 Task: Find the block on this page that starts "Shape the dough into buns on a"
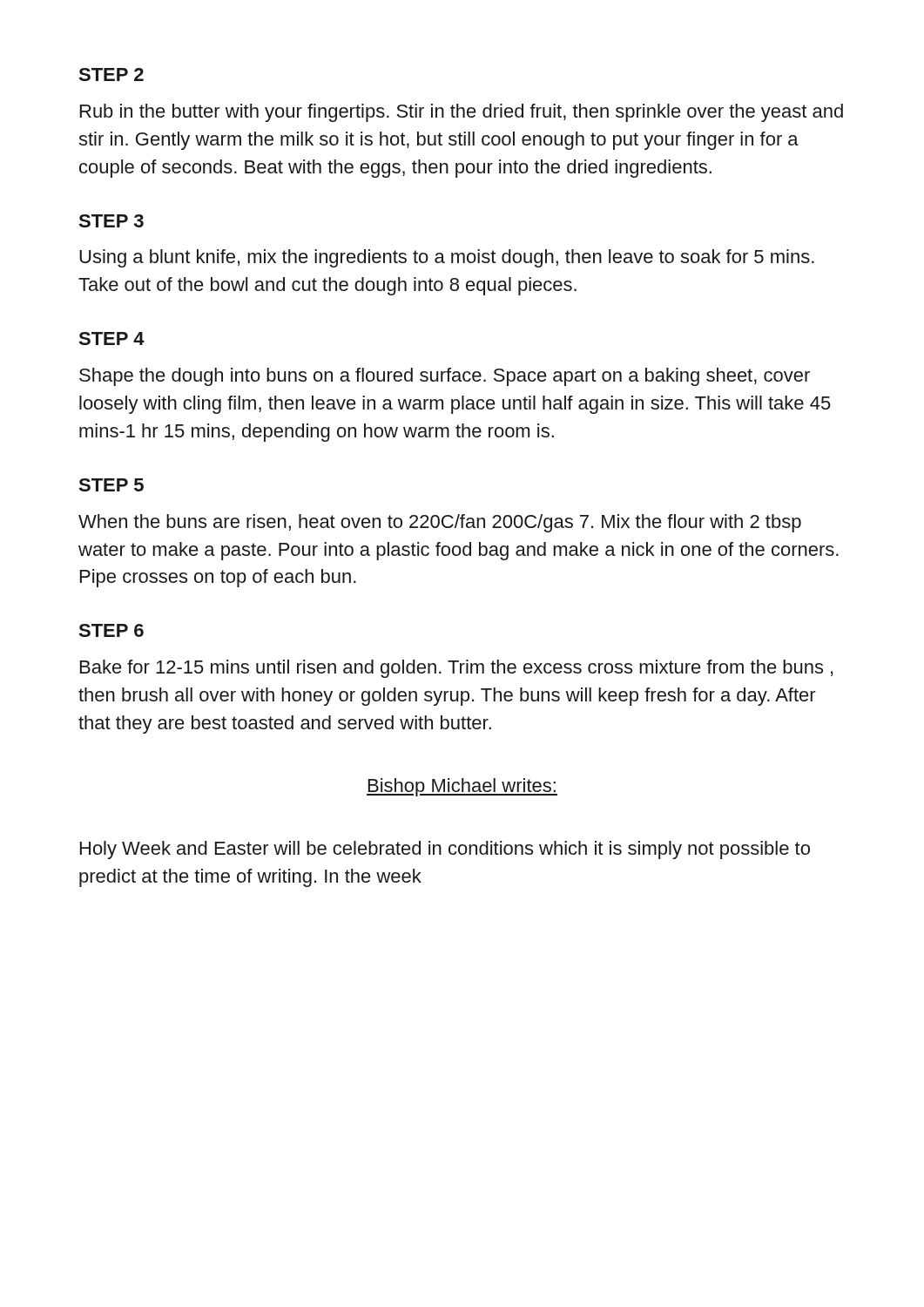pos(455,403)
